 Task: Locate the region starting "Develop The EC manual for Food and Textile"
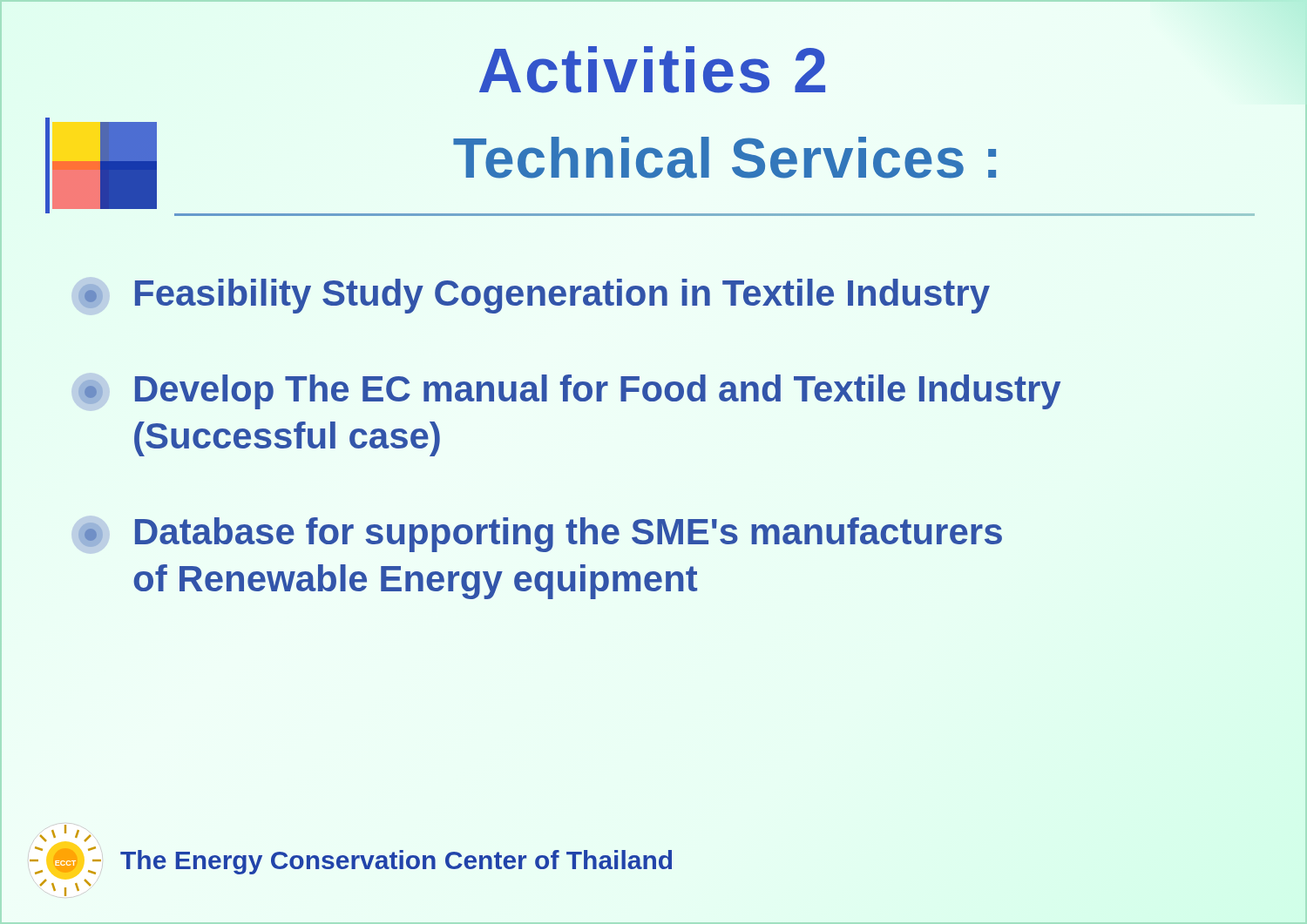point(565,413)
